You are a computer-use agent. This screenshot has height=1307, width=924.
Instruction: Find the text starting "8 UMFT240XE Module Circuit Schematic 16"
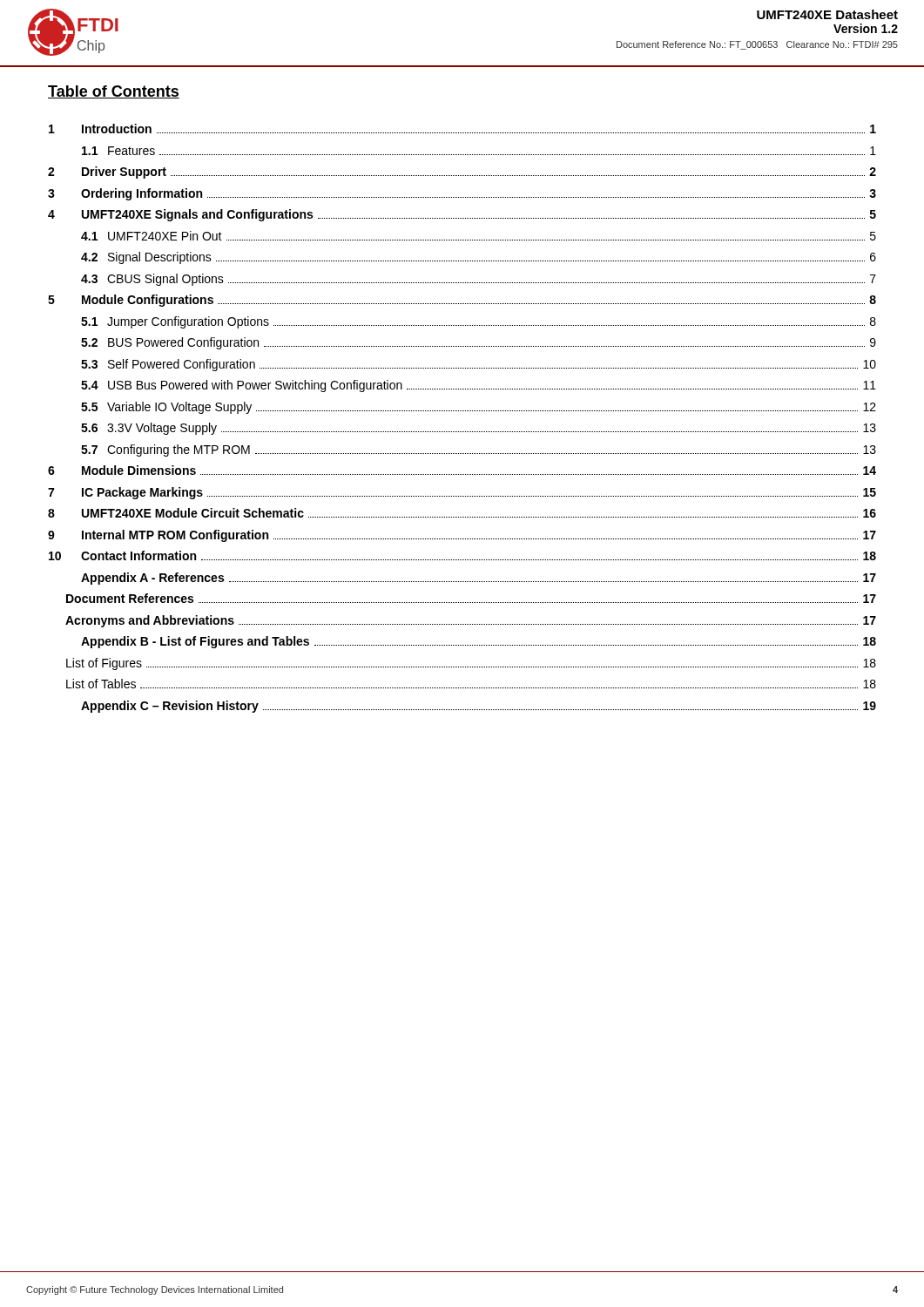pos(462,513)
